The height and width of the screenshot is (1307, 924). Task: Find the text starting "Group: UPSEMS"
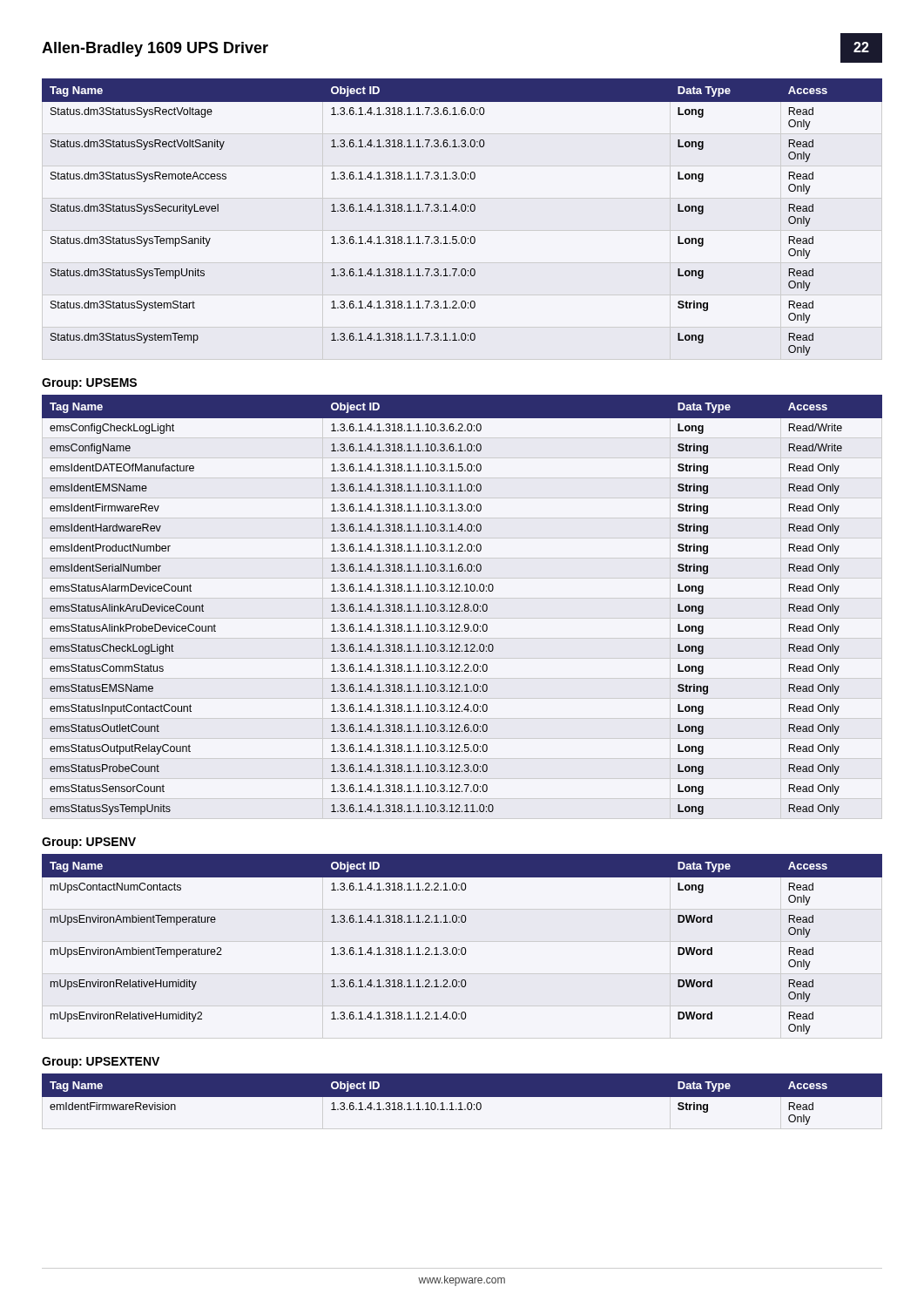pyautogui.click(x=90, y=382)
